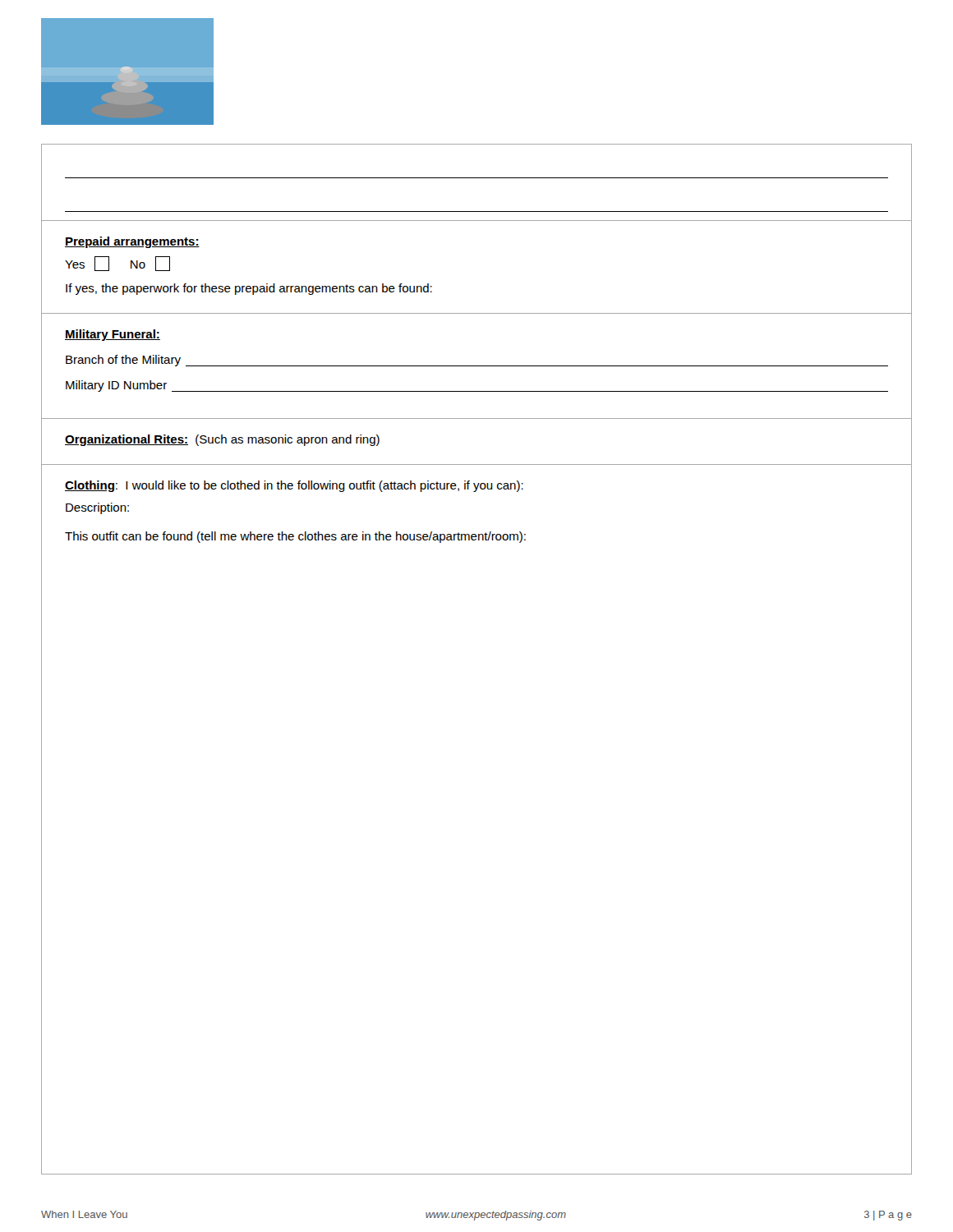
Task: Select the text block containing "Organizational Rites: (Such as"
Action: click(x=222, y=440)
